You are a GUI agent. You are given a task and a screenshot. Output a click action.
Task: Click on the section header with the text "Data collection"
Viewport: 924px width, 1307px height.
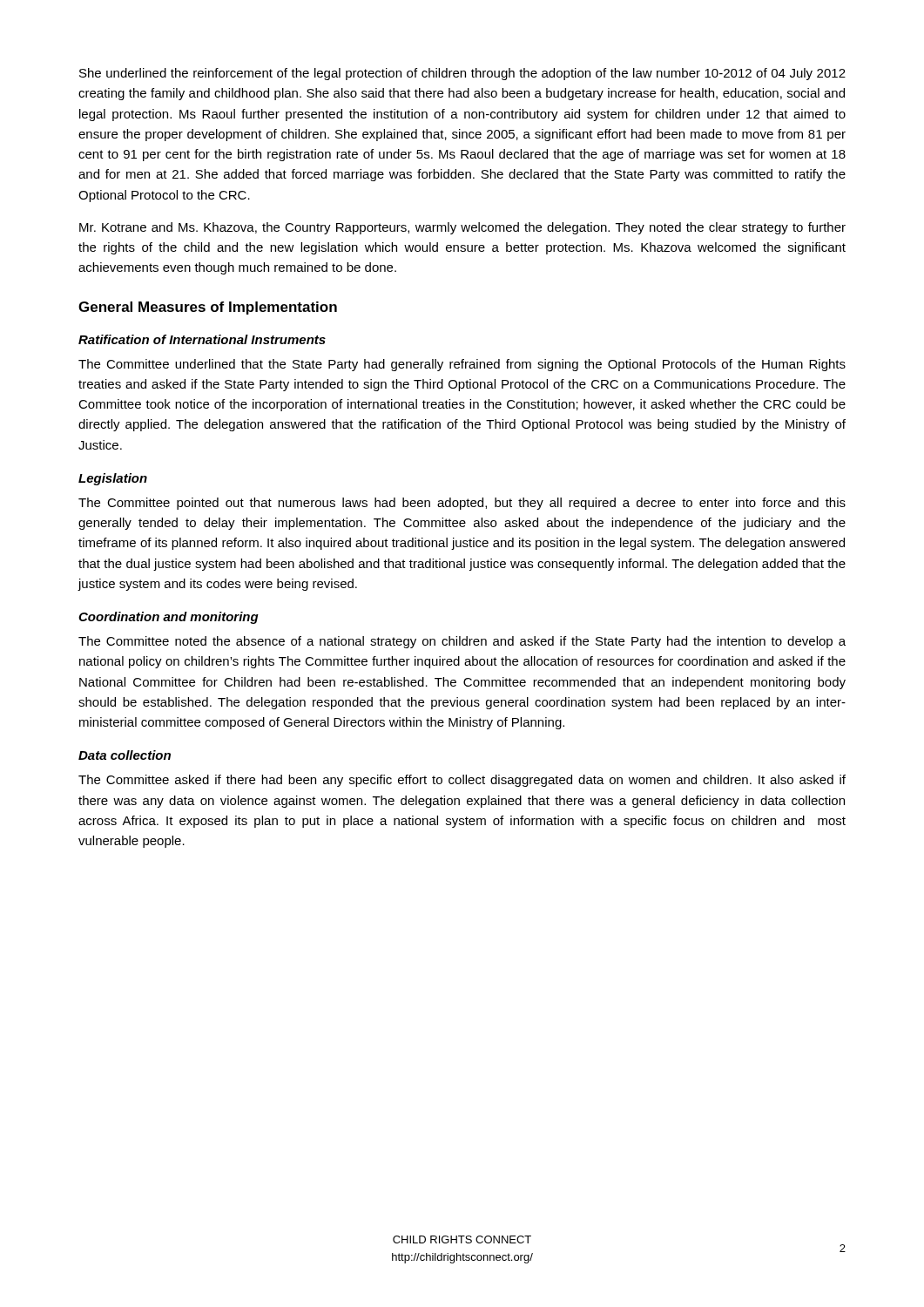pyautogui.click(x=125, y=755)
